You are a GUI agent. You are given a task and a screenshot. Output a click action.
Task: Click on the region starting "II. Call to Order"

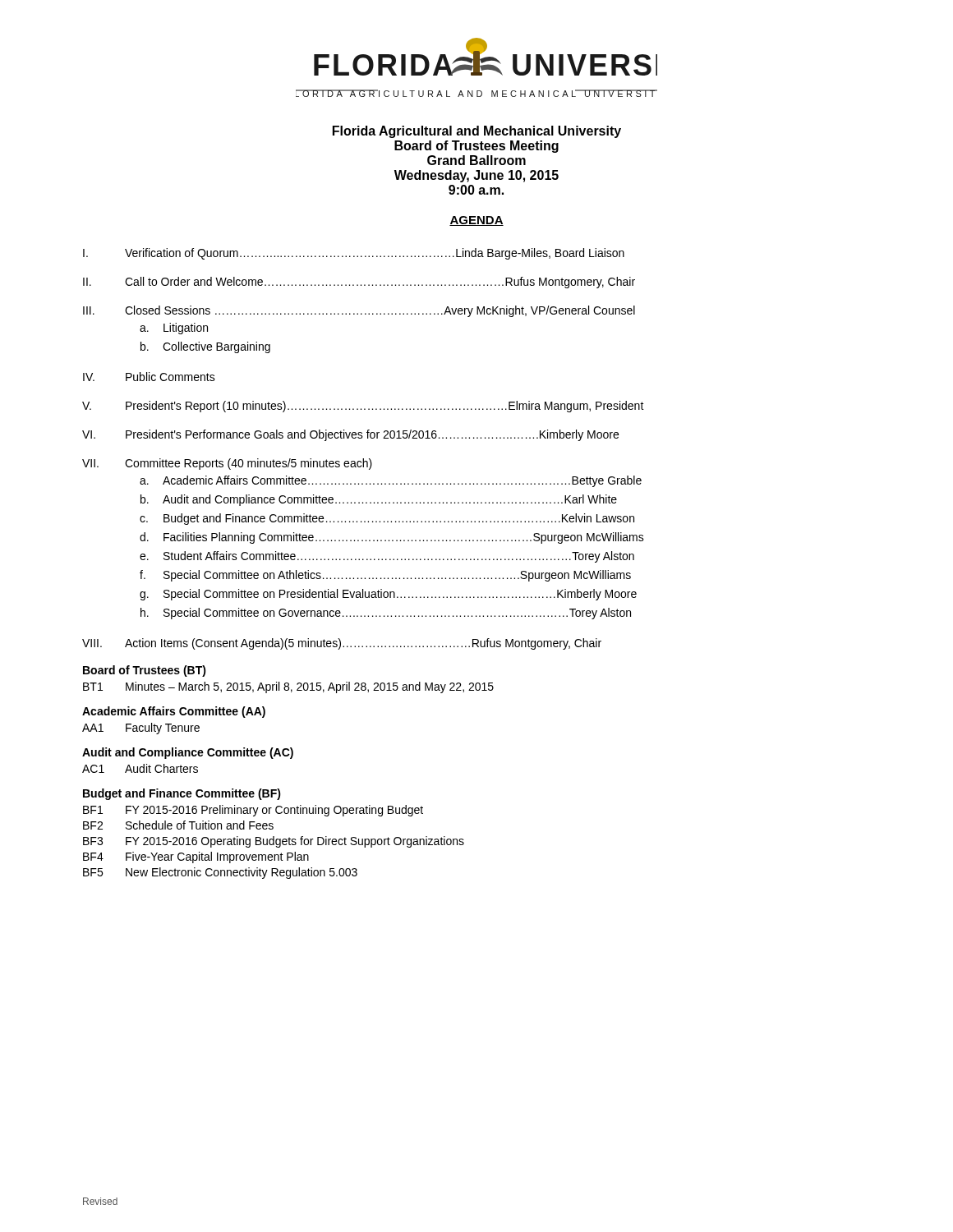(476, 282)
